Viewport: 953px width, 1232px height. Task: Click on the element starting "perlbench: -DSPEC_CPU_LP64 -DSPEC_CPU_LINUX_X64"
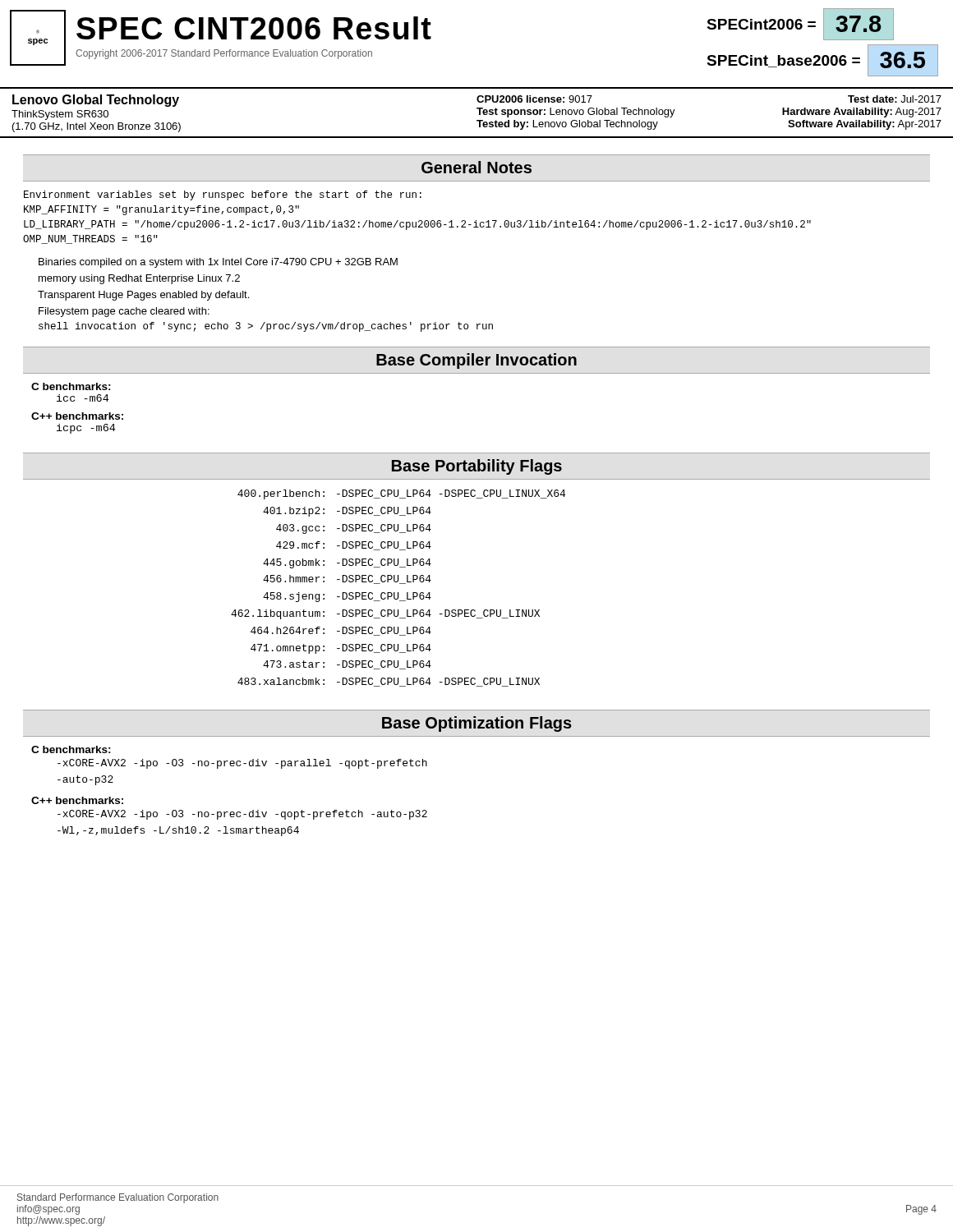point(401,494)
